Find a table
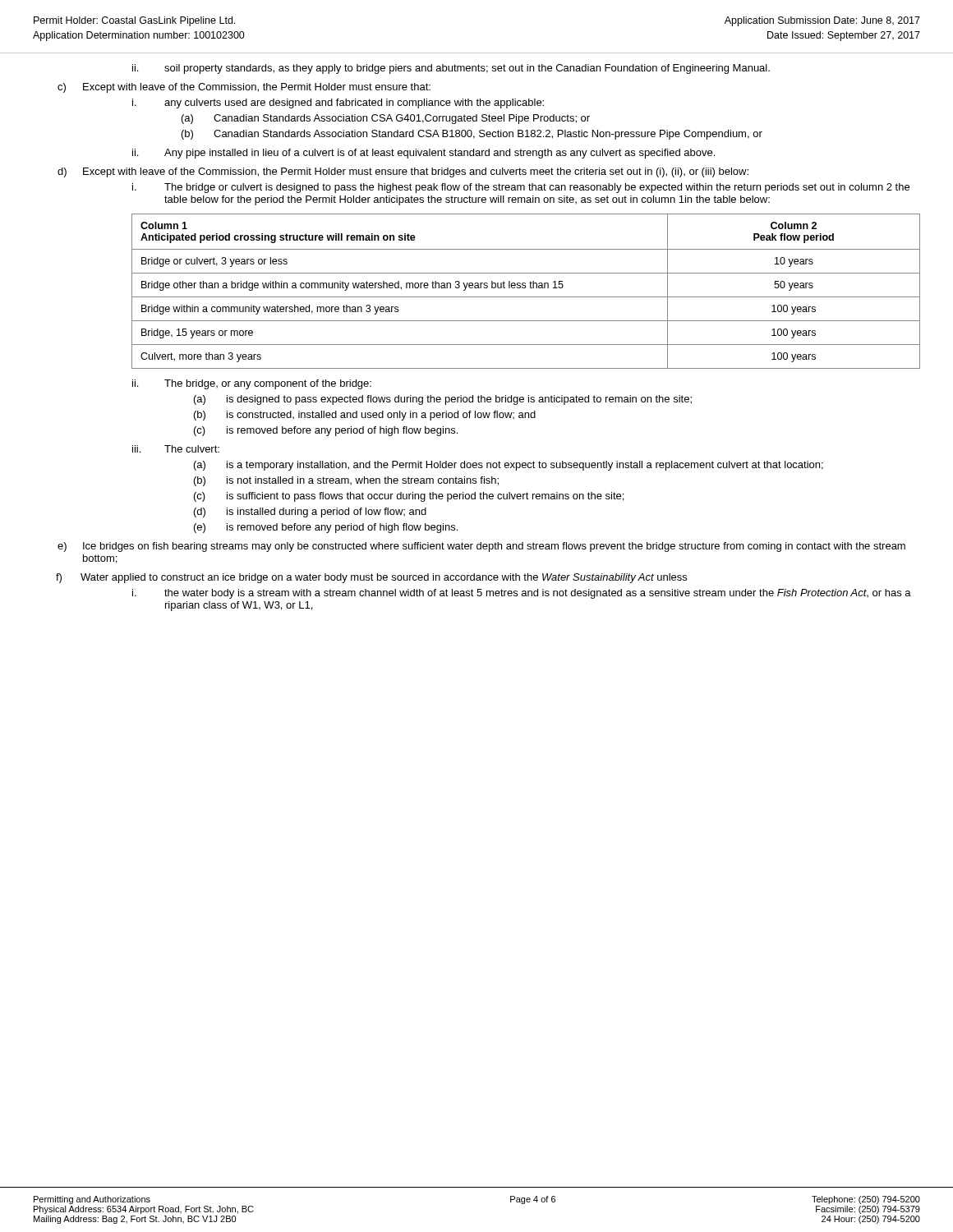Image resolution: width=953 pixels, height=1232 pixels. (526, 291)
